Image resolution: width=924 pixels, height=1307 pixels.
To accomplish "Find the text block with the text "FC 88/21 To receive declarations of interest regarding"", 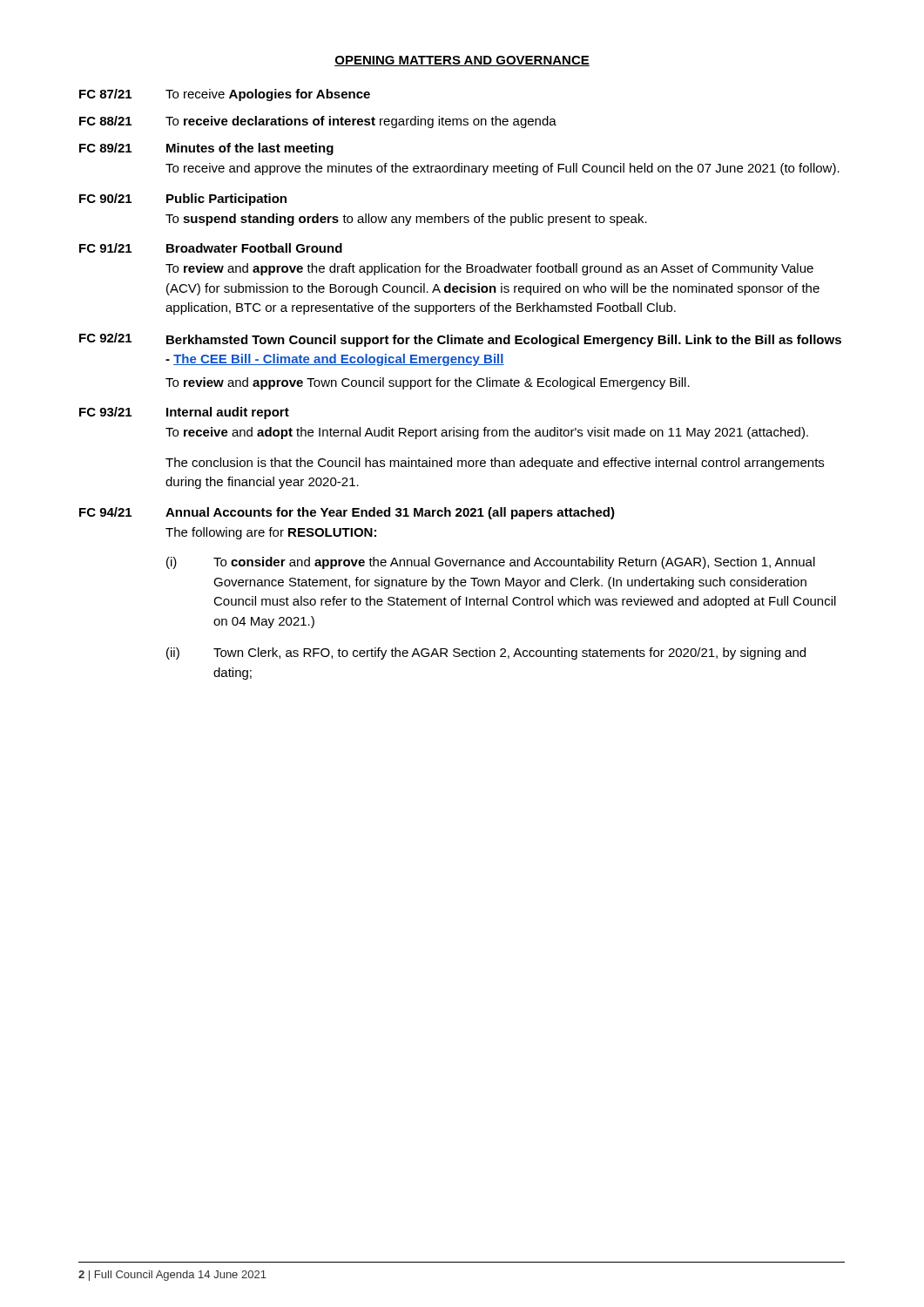I will [317, 121].
